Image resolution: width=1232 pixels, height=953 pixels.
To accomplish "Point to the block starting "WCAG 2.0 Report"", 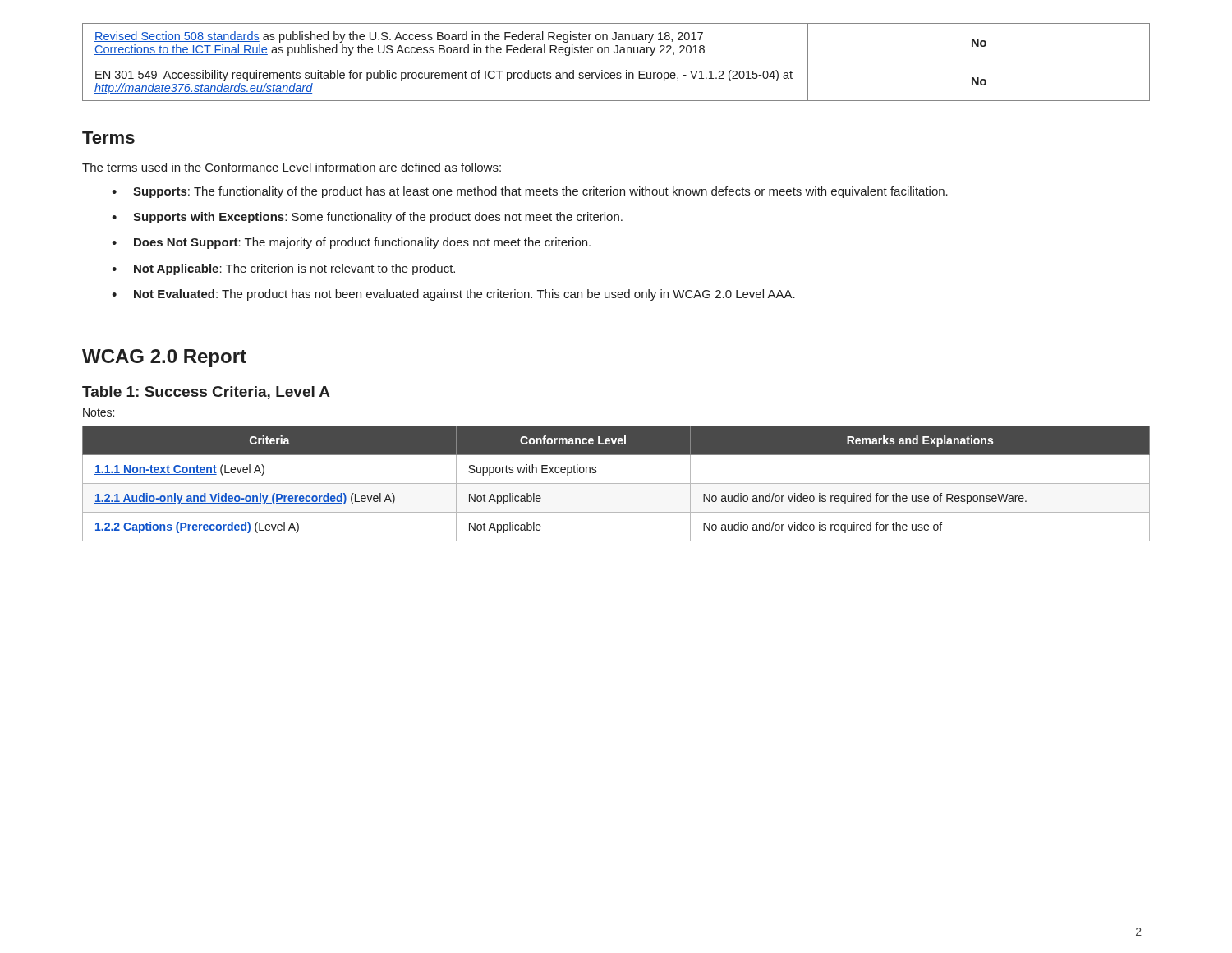I will coord(164,356).
